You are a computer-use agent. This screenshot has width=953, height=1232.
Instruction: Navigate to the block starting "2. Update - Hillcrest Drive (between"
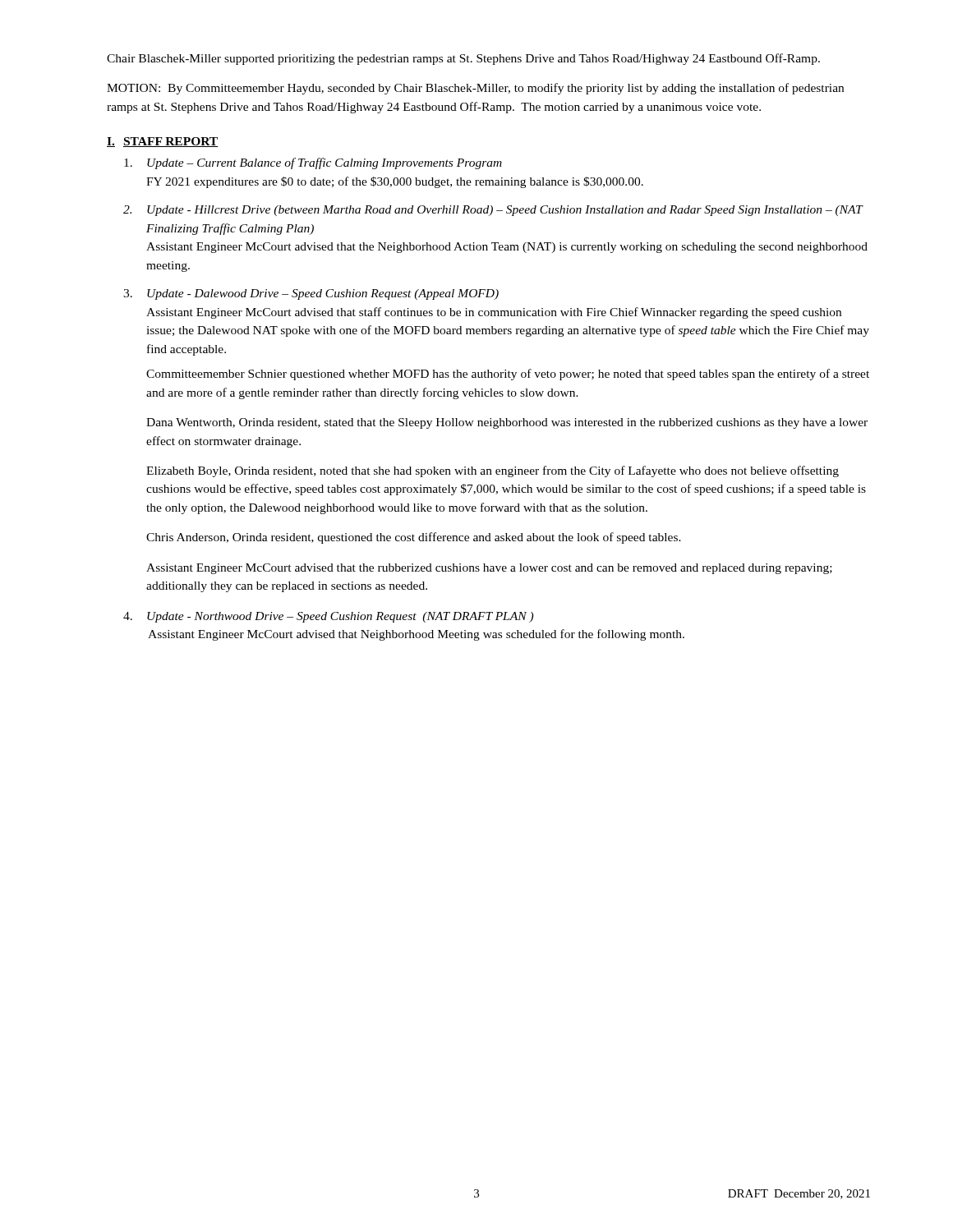tap(497, 238)
